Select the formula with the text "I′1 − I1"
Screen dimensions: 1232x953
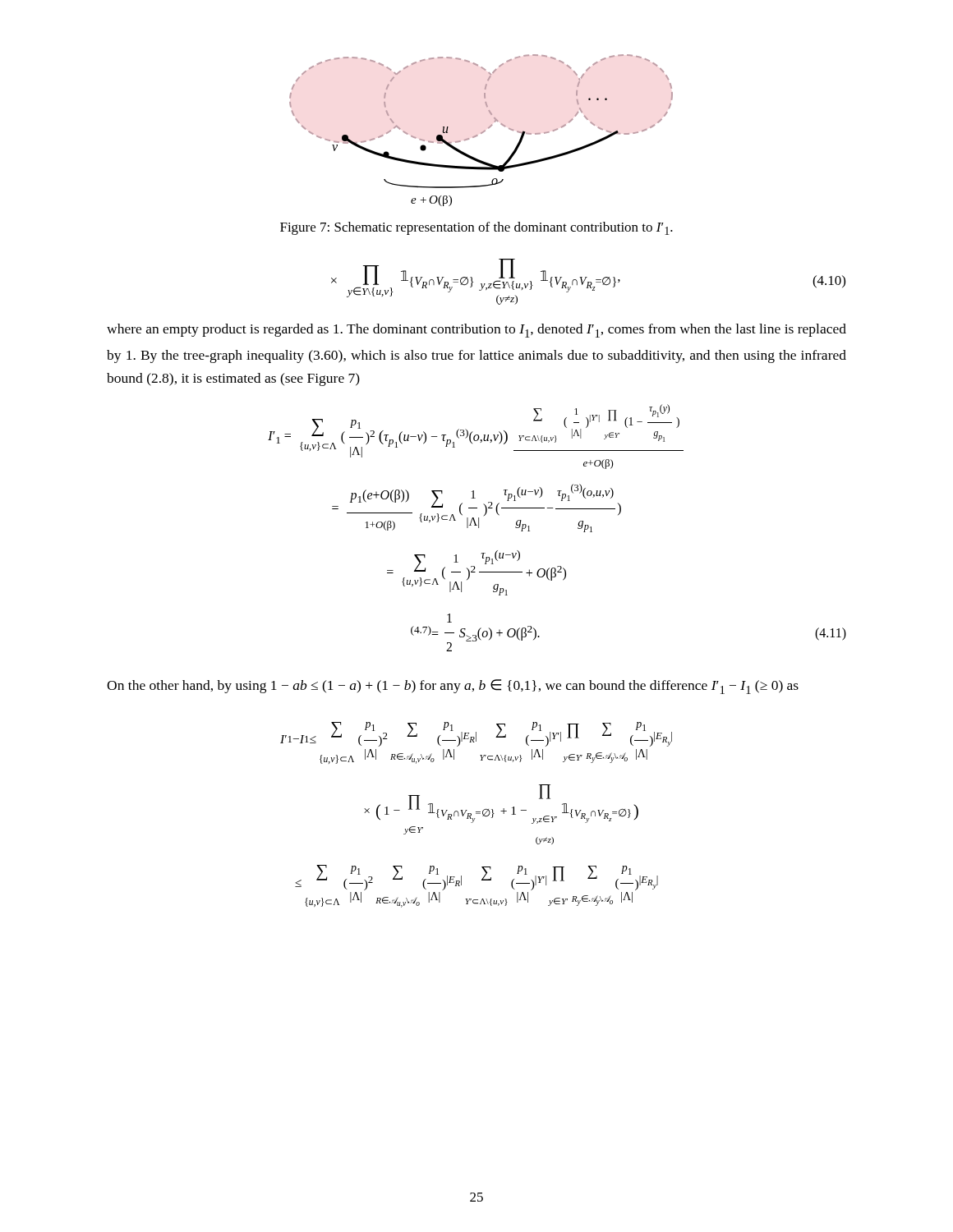[x=476, y=811]
